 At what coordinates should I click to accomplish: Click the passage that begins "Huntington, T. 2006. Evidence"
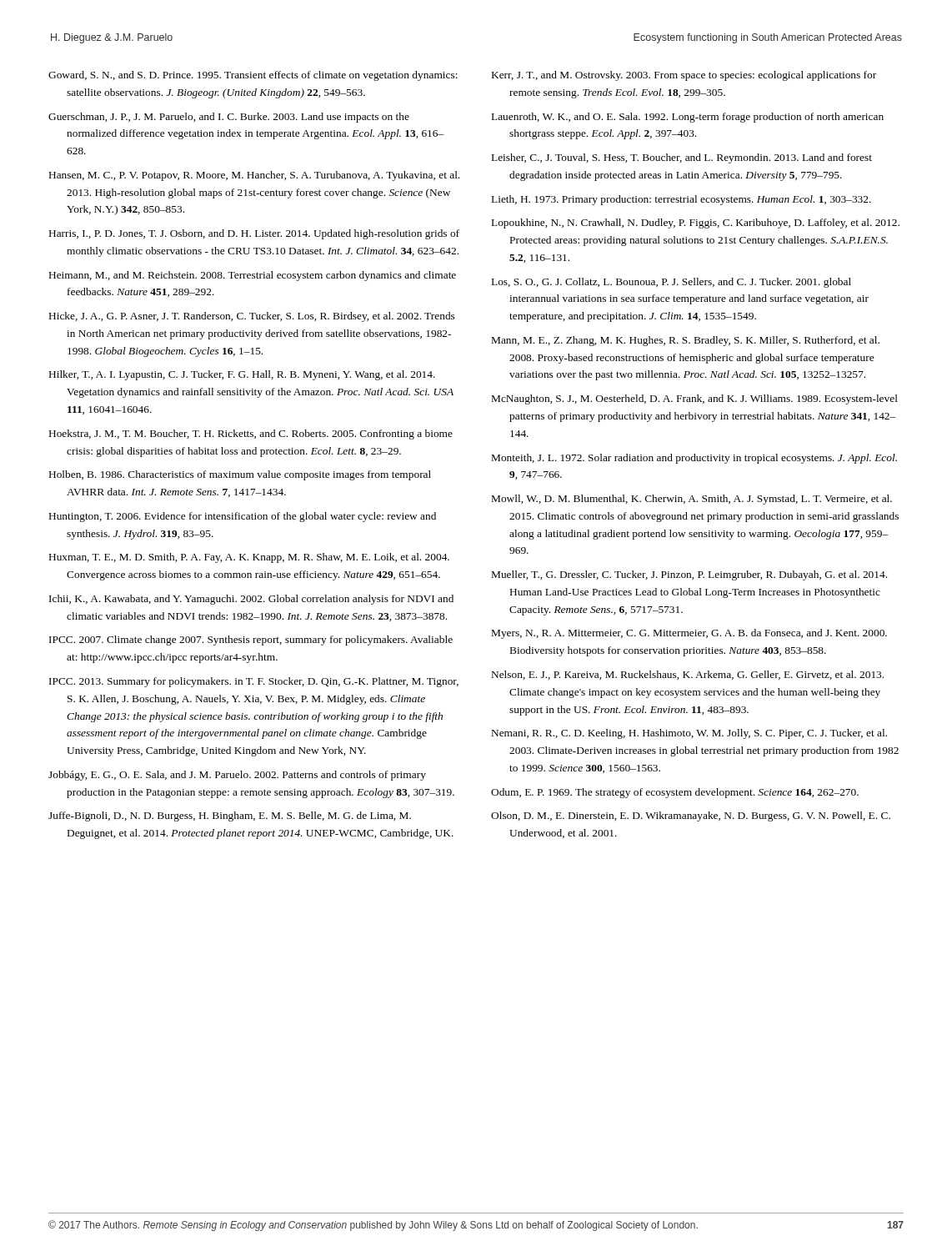point(242,524)
